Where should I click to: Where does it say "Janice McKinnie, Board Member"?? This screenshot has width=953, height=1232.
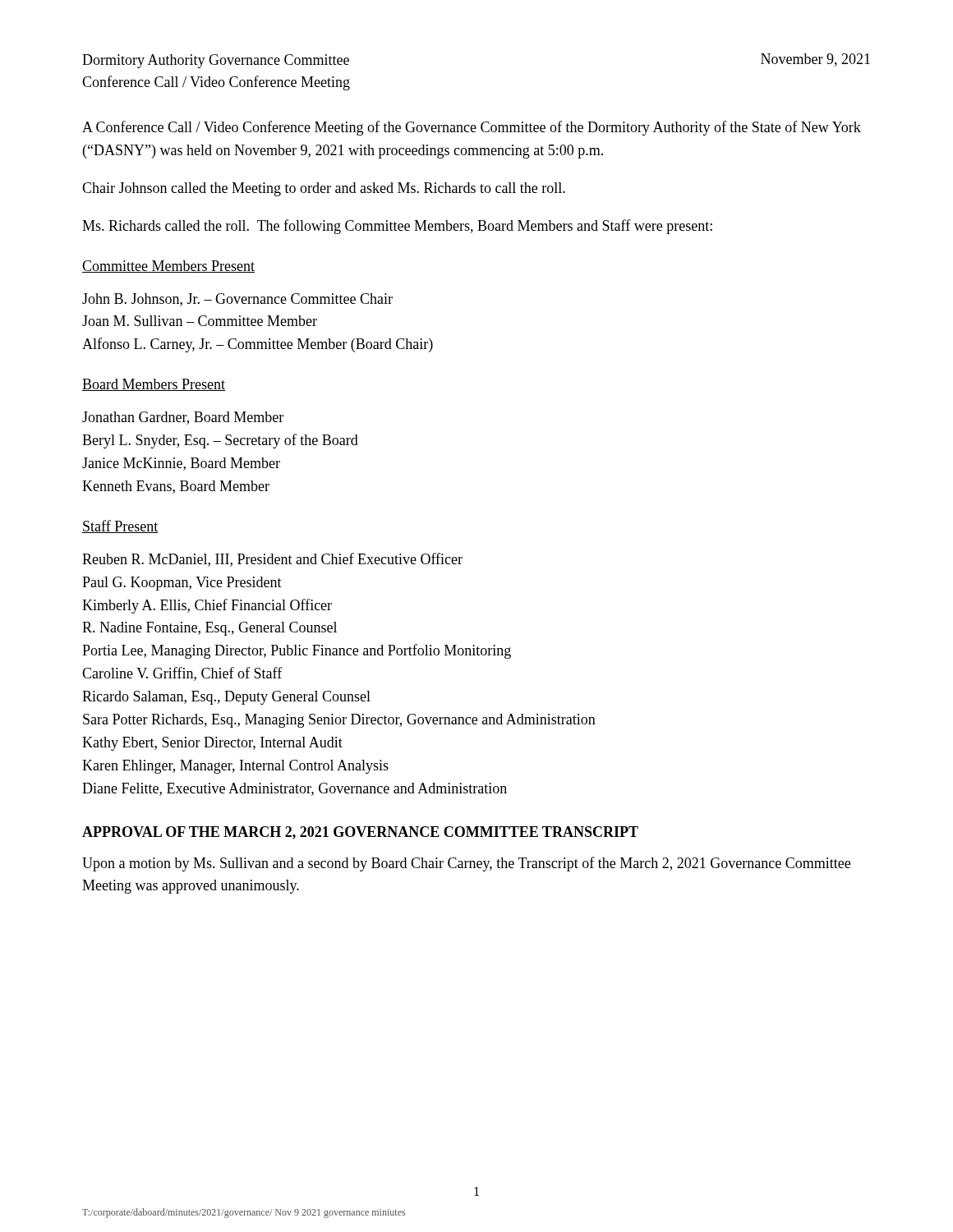click(x=181, y=463)
